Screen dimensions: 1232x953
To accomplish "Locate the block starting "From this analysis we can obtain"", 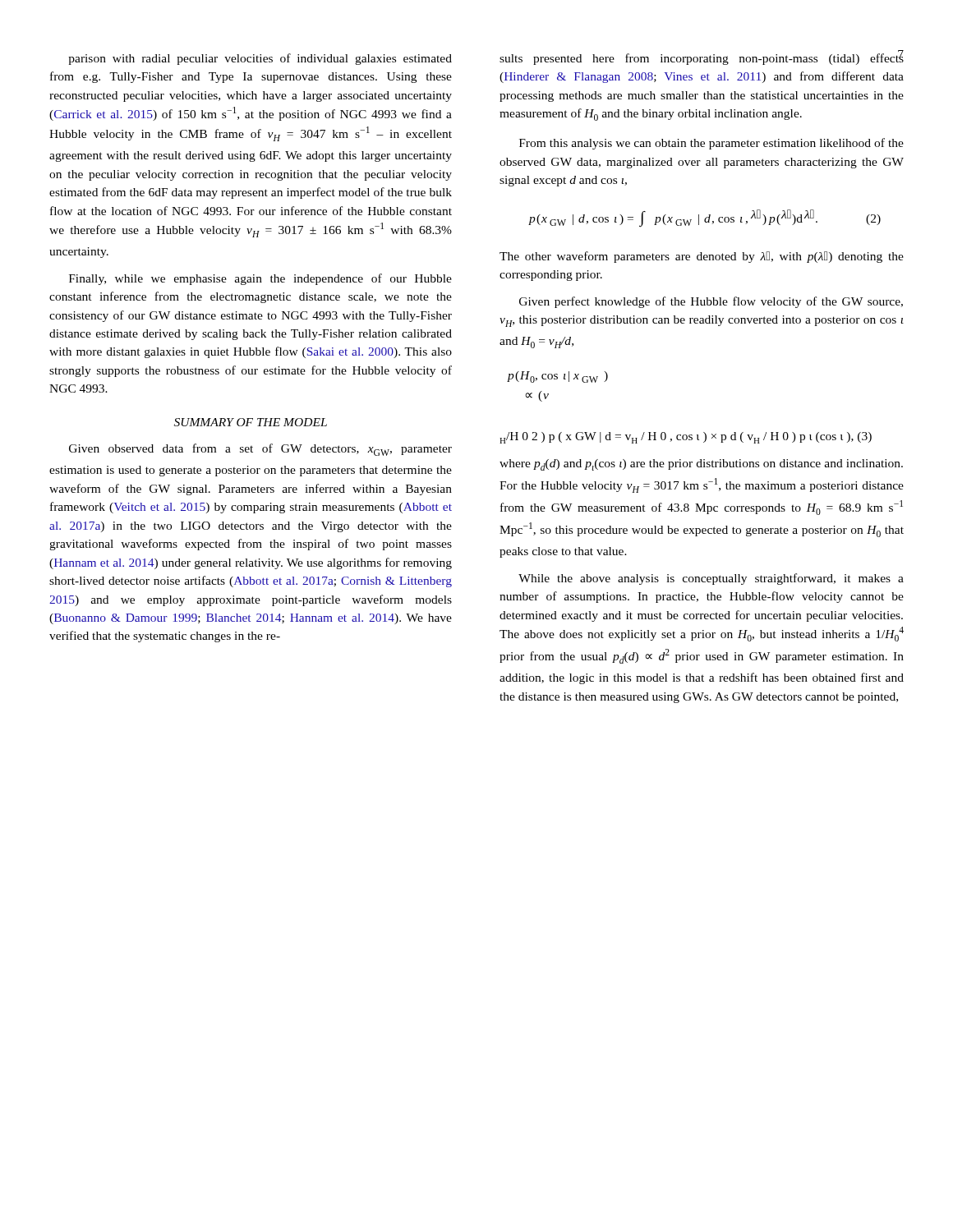I will 702,162.
